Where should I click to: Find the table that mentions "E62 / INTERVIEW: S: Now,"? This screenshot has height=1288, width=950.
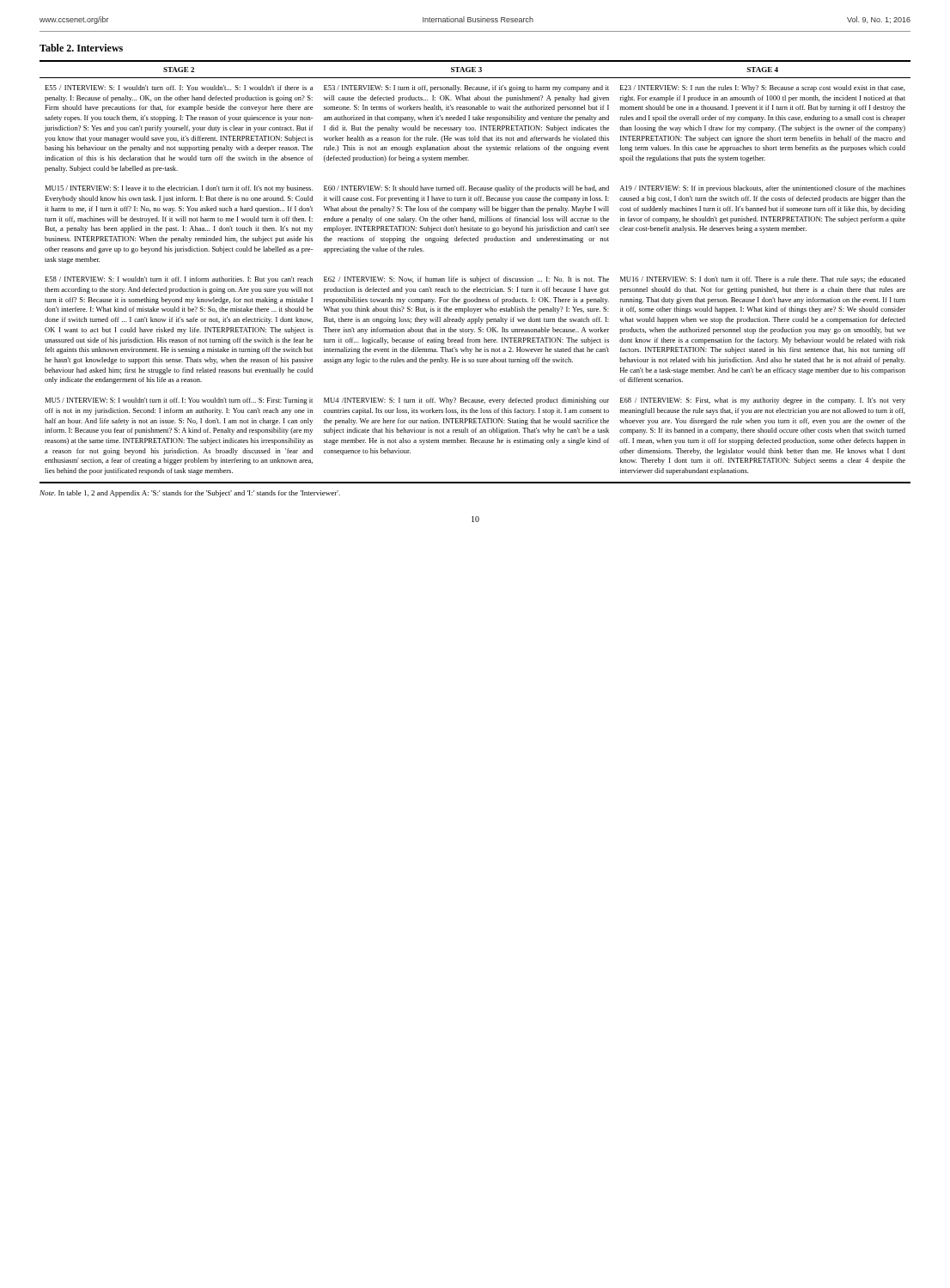point(475,272)
